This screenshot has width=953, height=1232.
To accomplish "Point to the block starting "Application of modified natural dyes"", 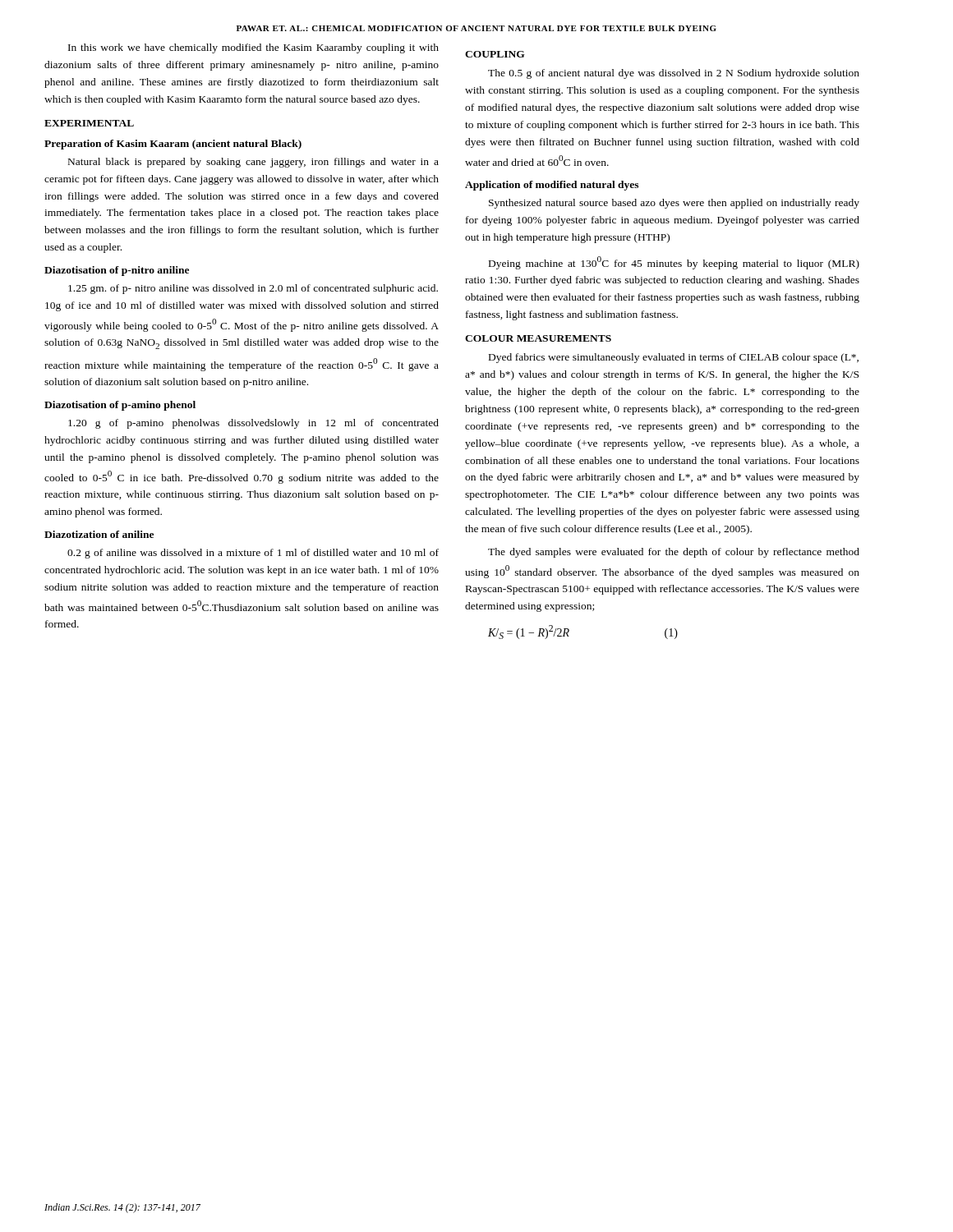I will coord(552,184).
